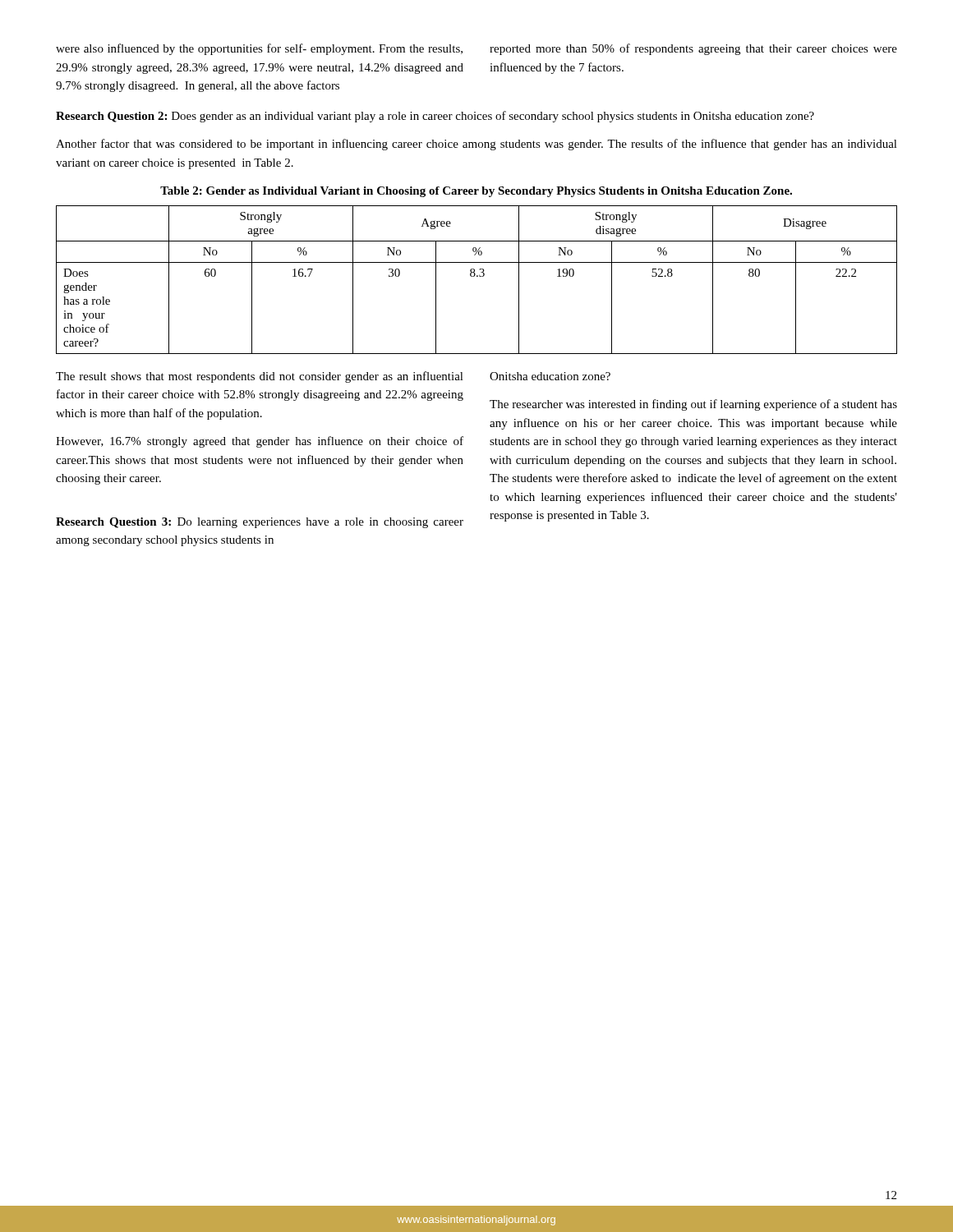Locate the block starting "reported more than 50% of respondents agreeing that"
This screenshot has height=1232, width=953.
[693, 58]
